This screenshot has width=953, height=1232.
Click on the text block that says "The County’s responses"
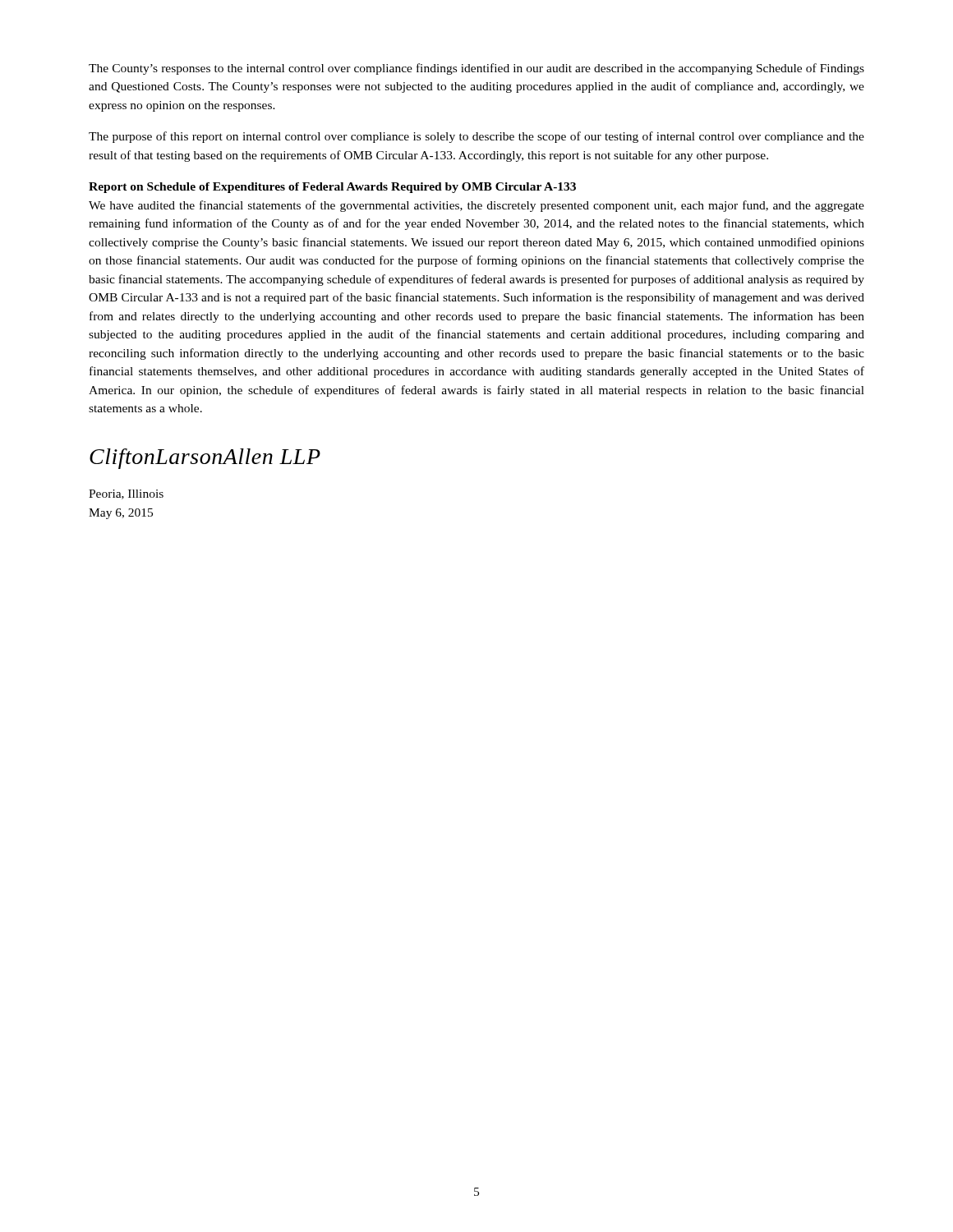pyautogui.click(x=476, y=87)
